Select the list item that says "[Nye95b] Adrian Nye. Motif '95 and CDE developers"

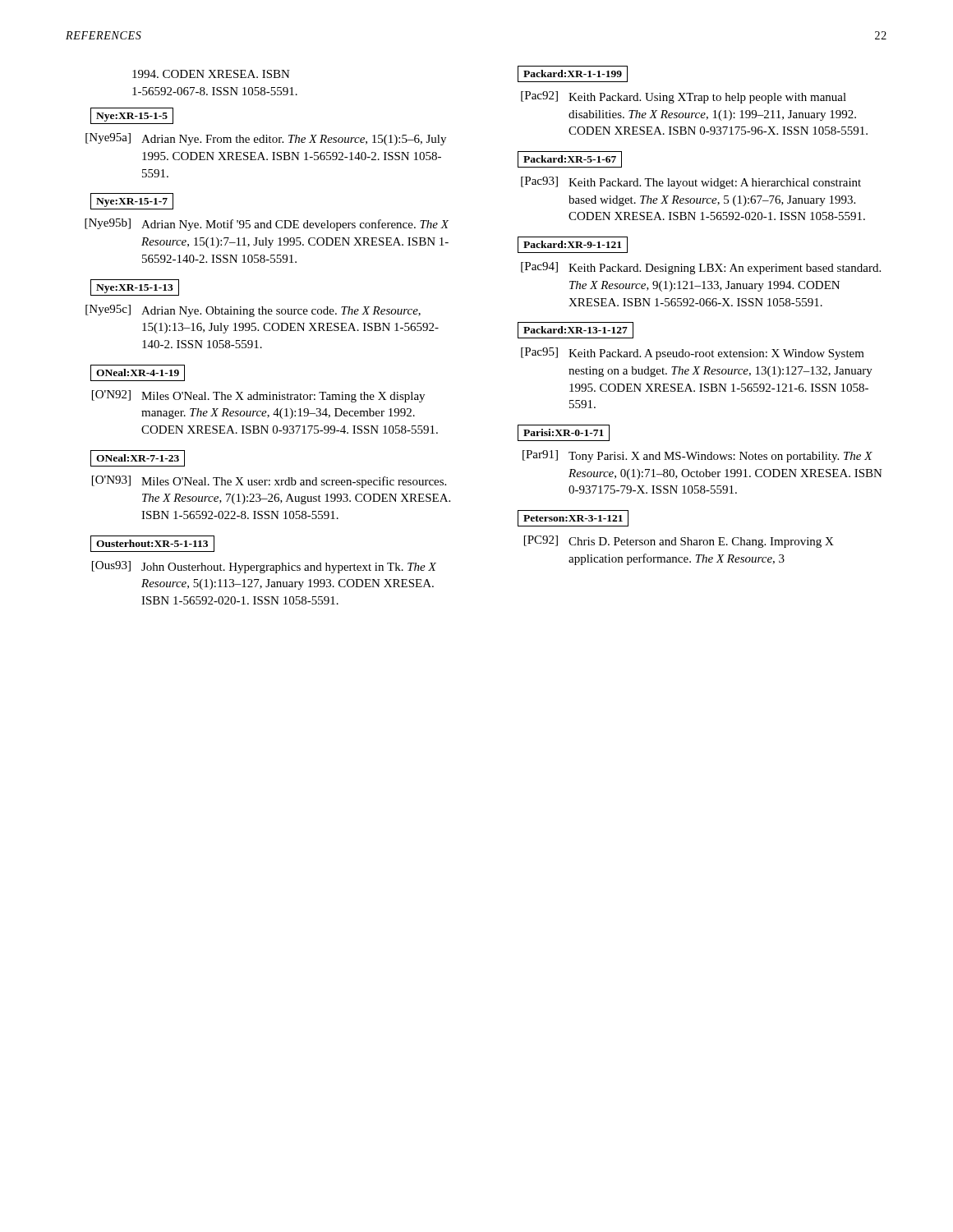(263, 242)
